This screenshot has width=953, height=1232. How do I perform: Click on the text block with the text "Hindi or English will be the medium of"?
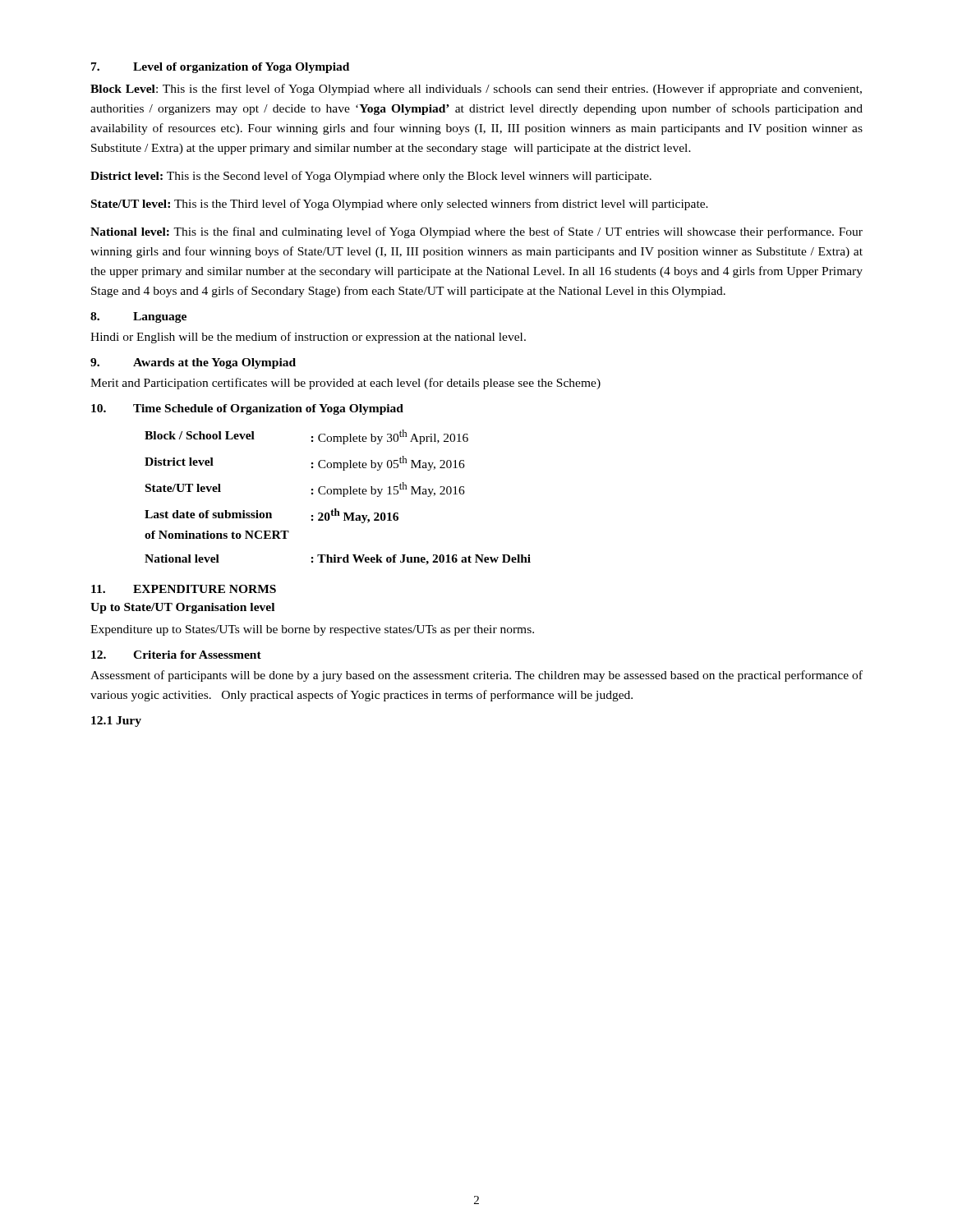476,337
